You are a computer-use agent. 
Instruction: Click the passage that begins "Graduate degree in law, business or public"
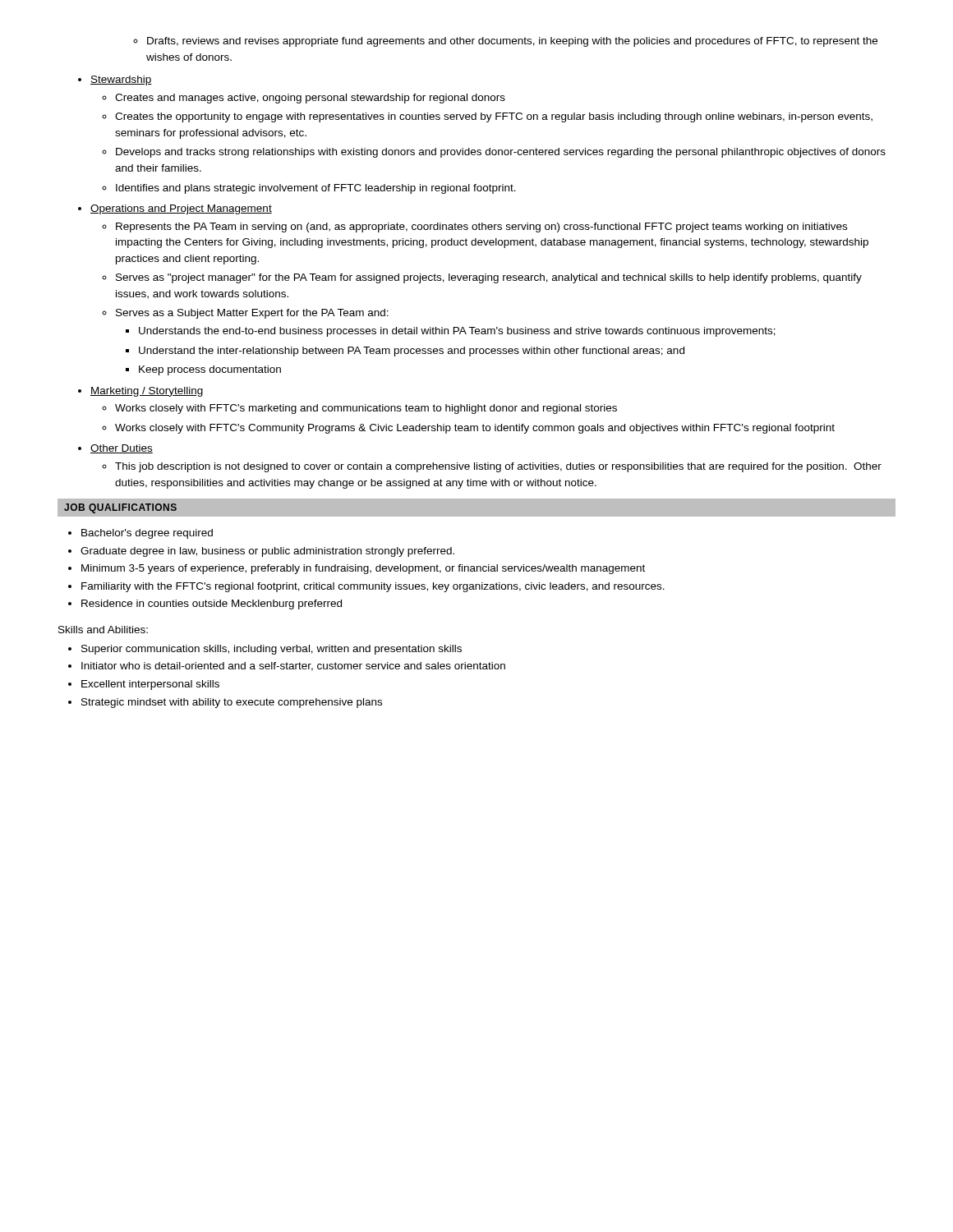(261, 552)
